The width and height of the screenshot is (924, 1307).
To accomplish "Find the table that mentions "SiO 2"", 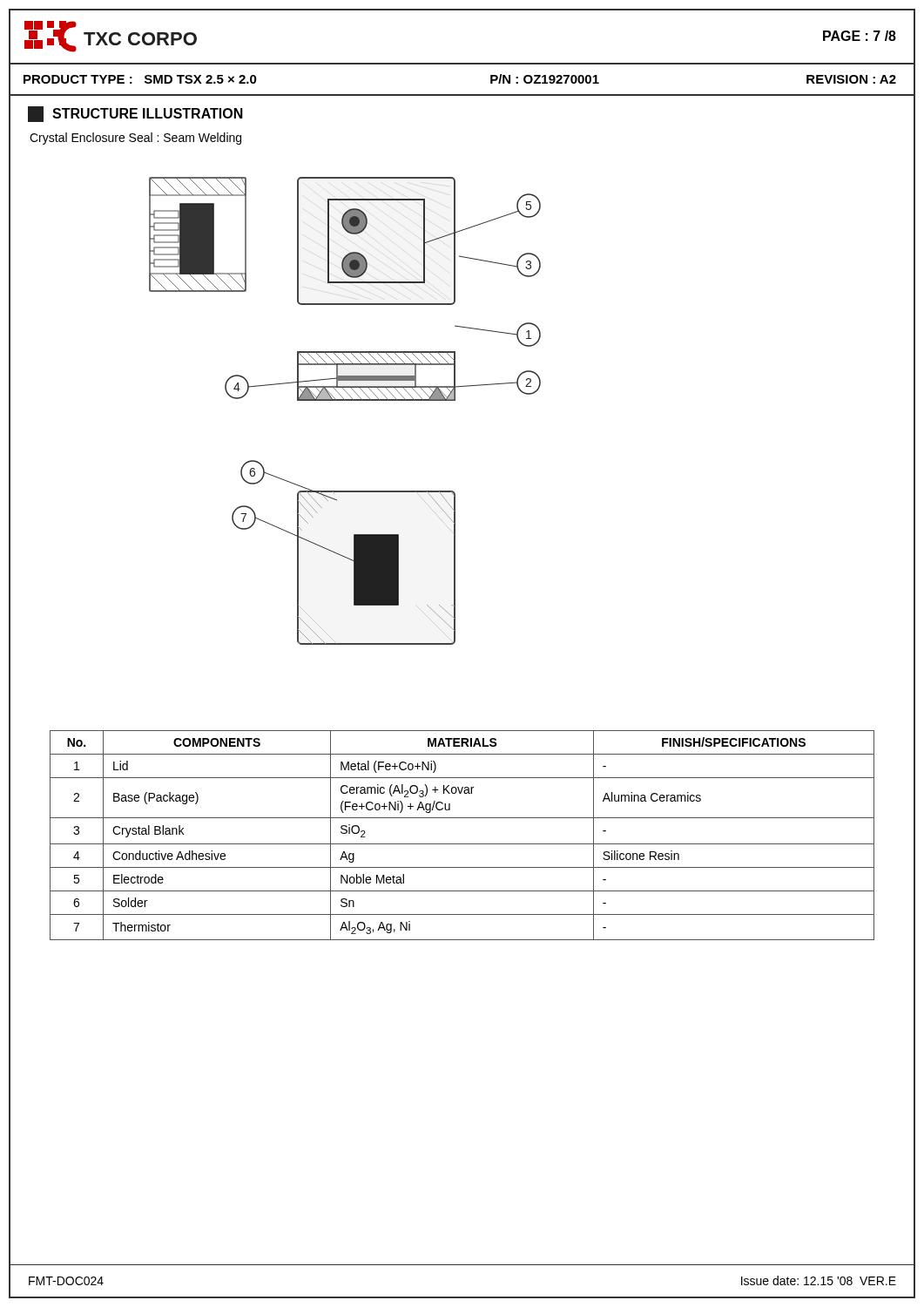I will (x=462, y=835).
